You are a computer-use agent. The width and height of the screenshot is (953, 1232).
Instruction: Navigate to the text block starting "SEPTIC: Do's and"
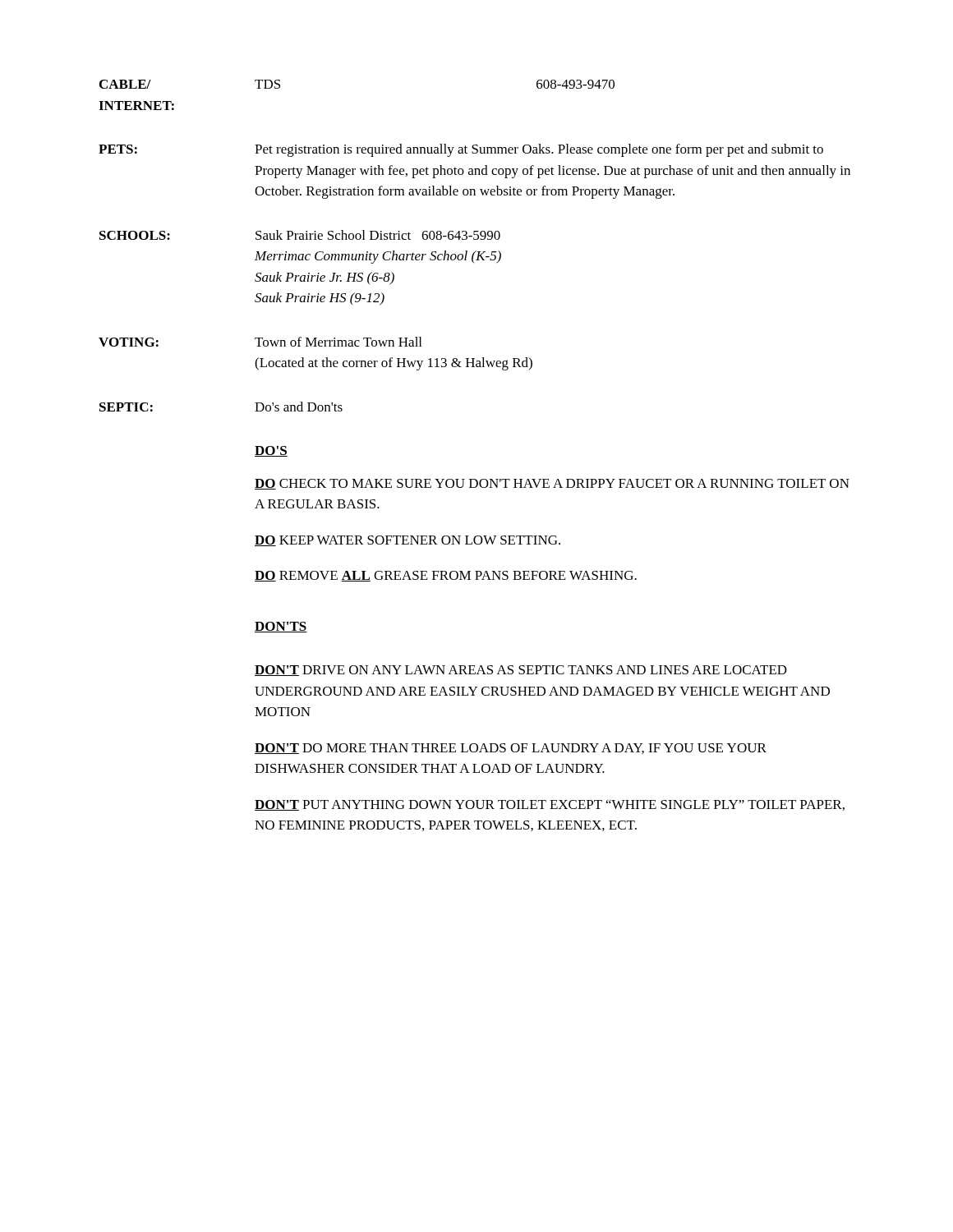128,406
